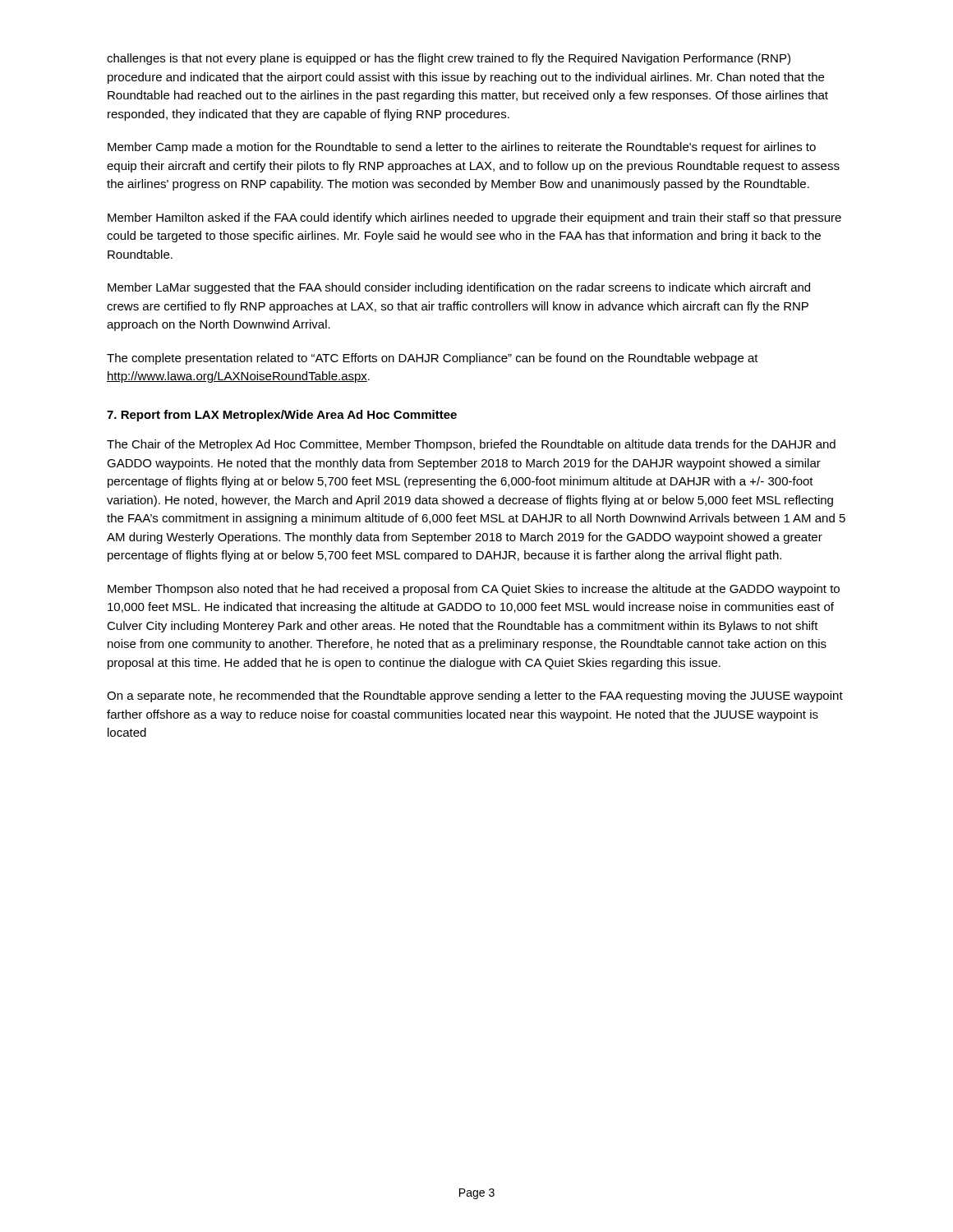This screenshot has height=1232, width=953.
Task: Click on the section header with the text "7. Report from LAX Metroplex/Wide"
Action: tap(282, 414)
